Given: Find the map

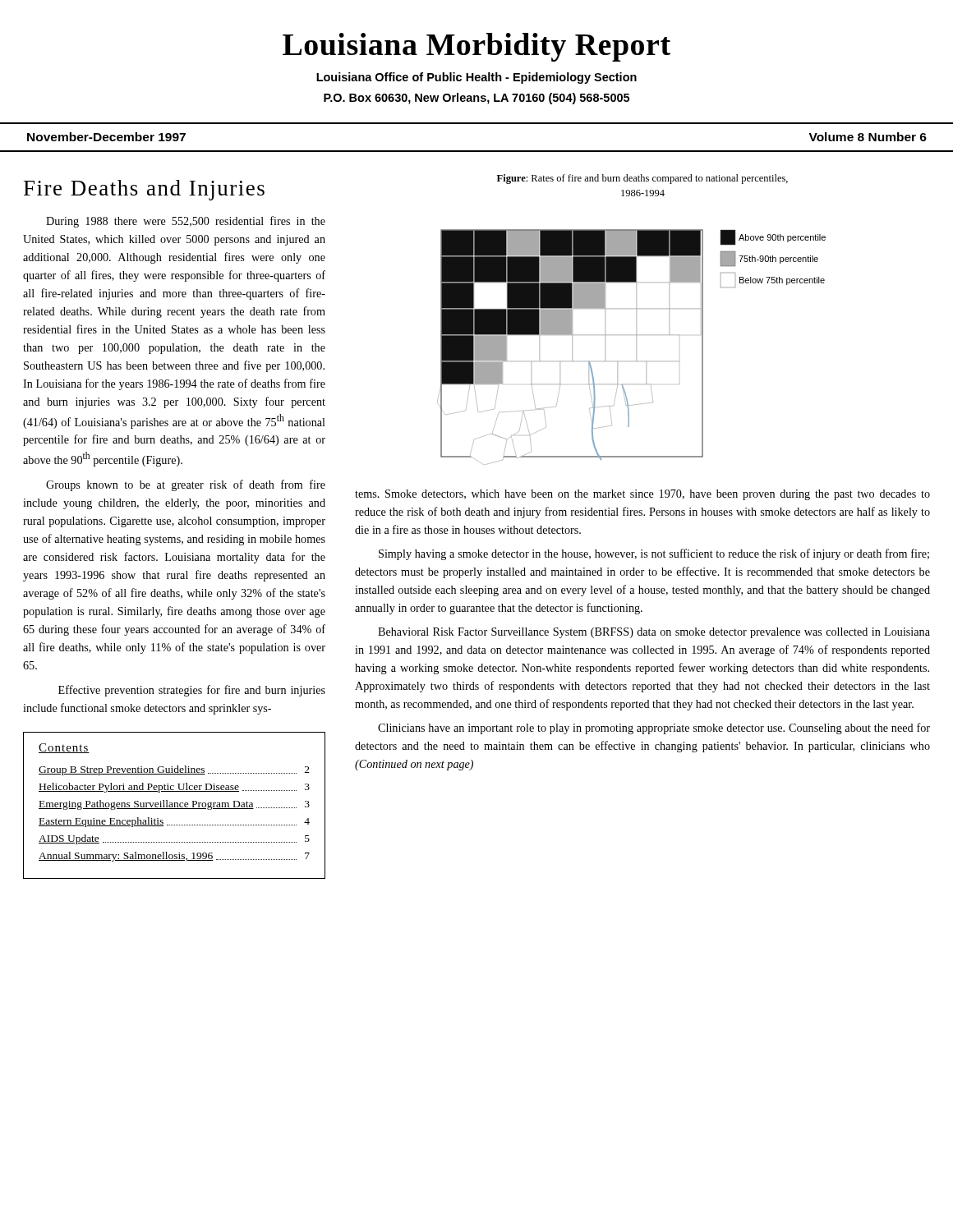Looking at the screenshot, I should [x=642, y=341].
